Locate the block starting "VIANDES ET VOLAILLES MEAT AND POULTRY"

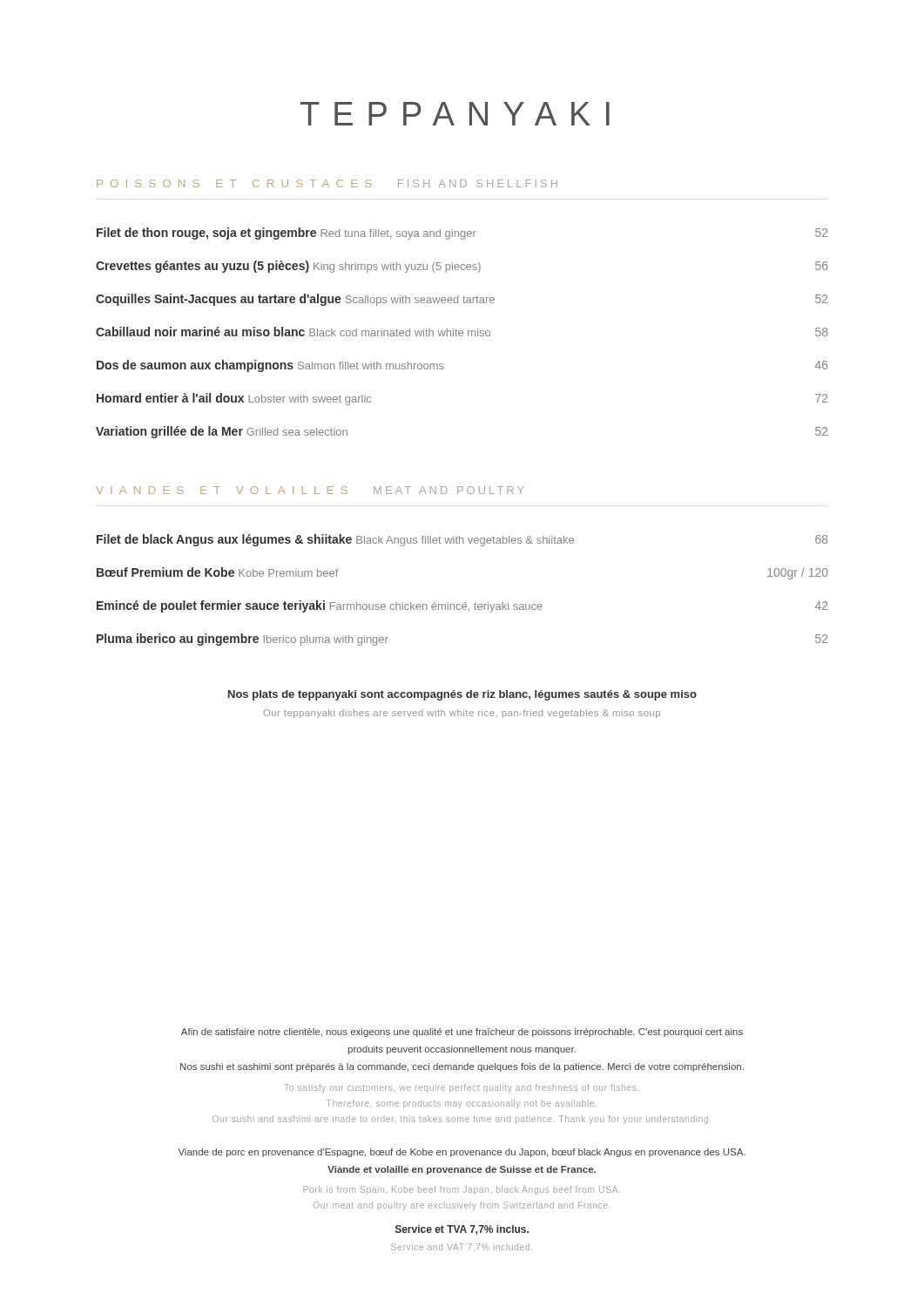(x=311, y=490)
